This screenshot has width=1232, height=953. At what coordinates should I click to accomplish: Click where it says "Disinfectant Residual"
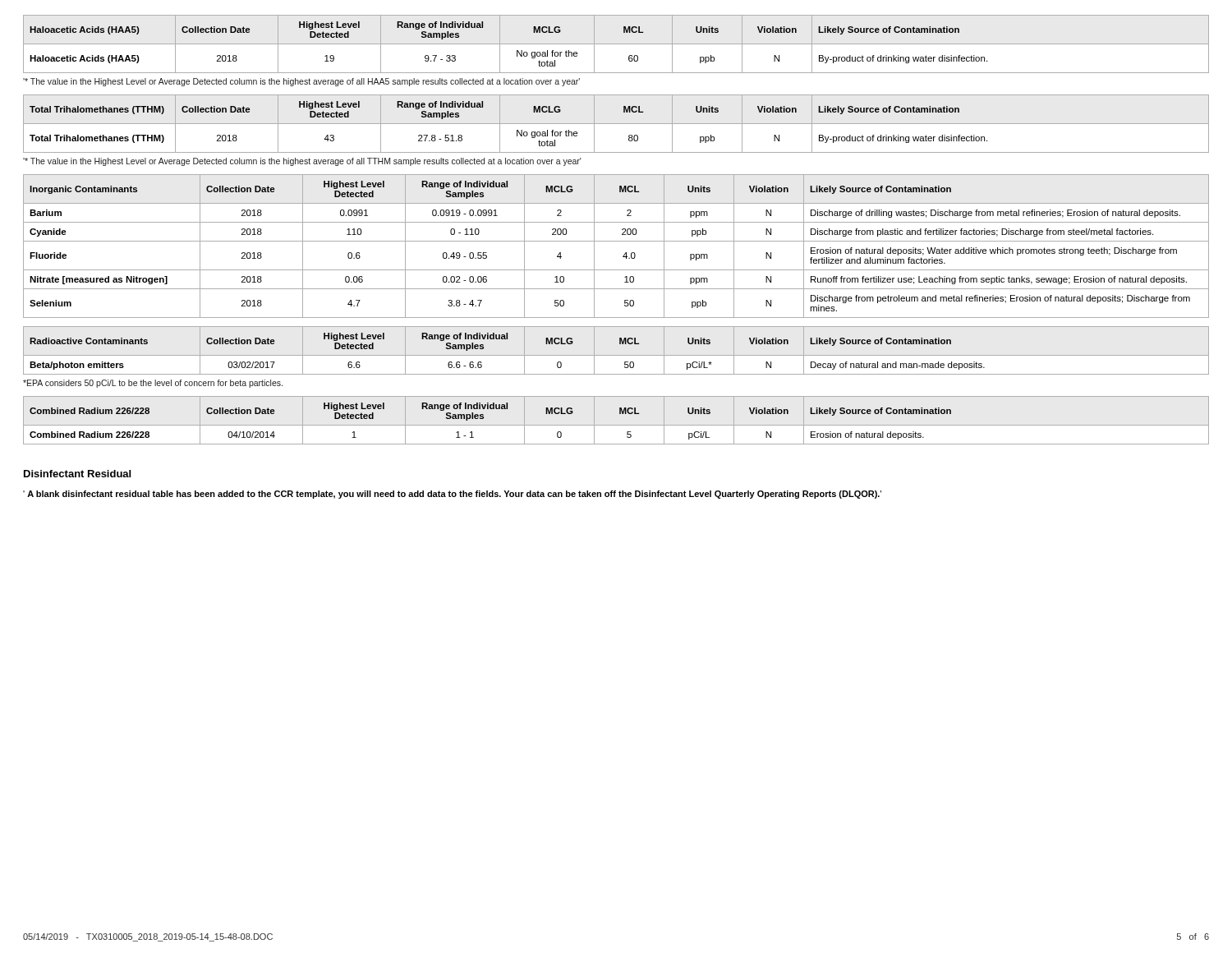click(x=77, y=474)
